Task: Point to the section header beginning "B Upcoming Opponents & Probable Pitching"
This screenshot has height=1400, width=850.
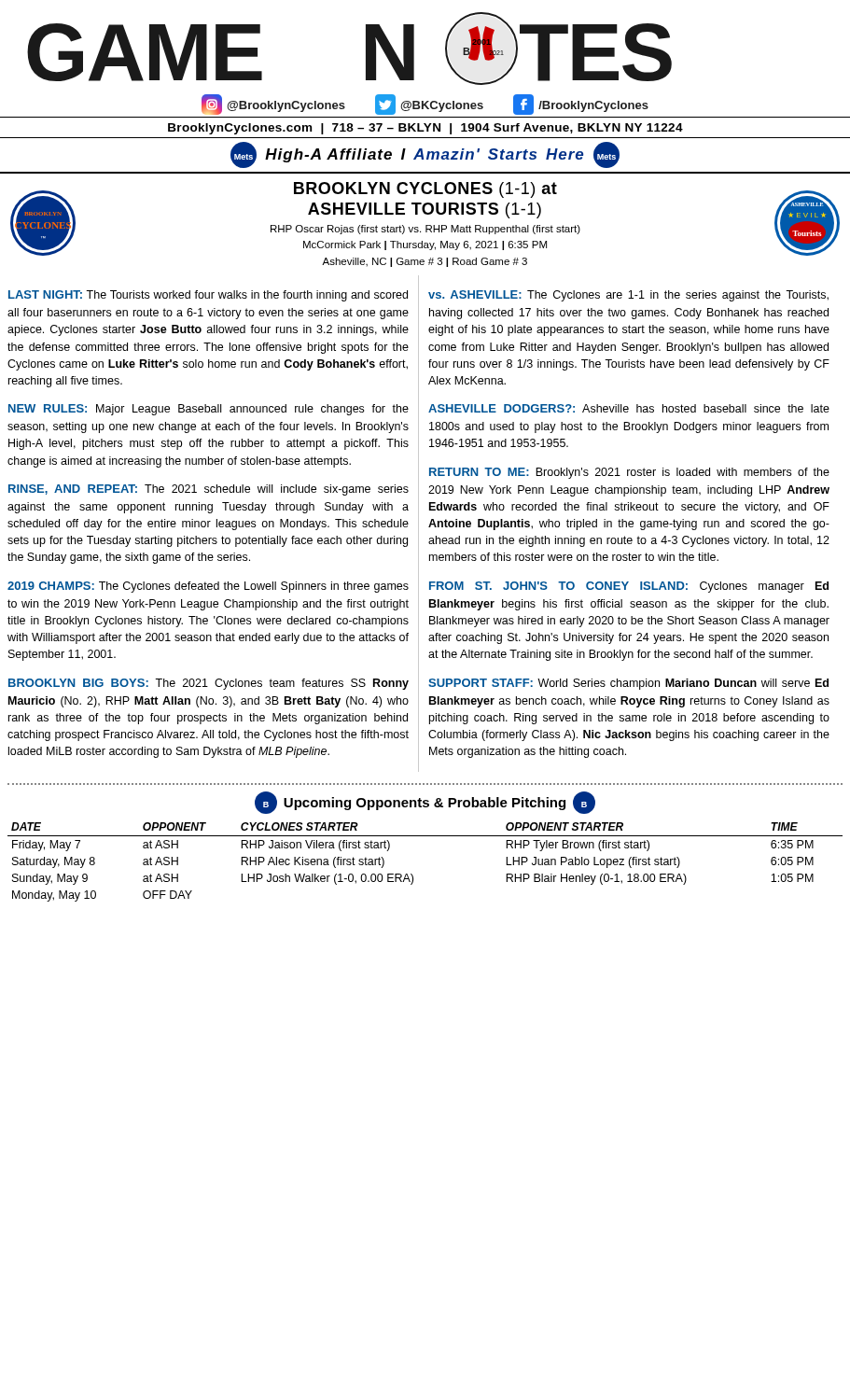Action: [425, 802]
